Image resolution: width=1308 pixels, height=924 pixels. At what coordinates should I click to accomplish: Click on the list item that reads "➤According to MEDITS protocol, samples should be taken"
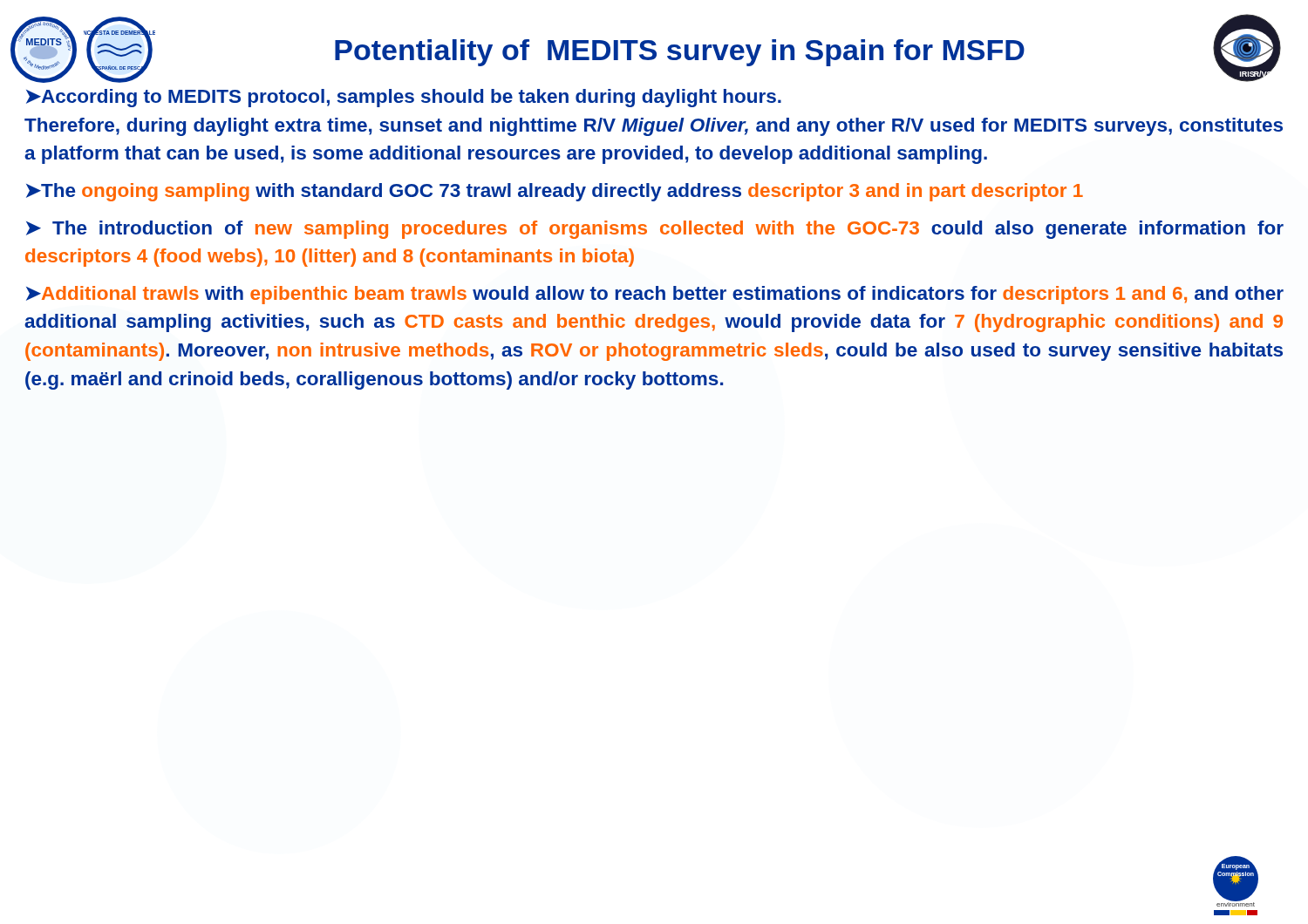tap(654, 125)
